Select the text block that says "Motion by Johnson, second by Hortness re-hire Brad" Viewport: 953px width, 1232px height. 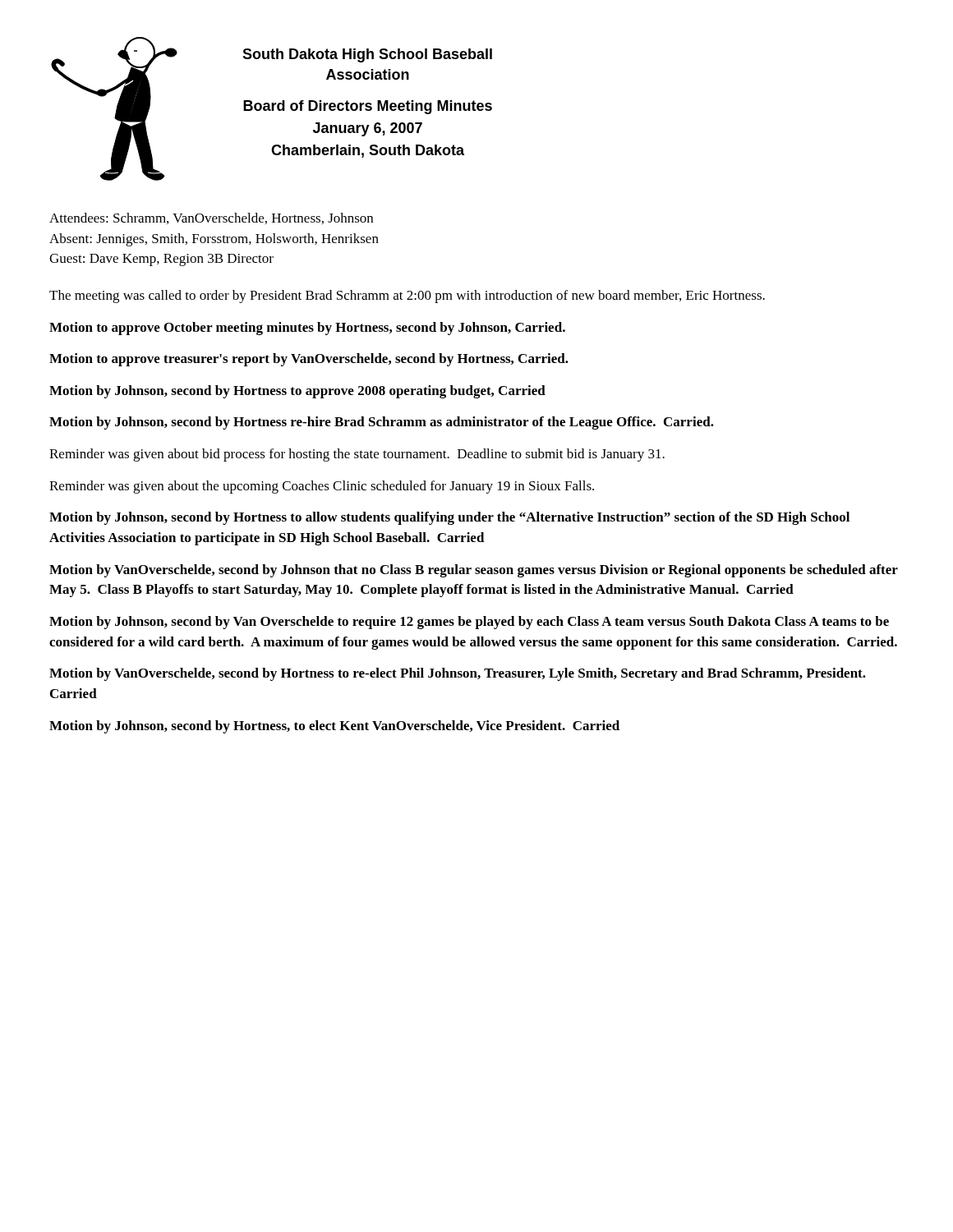(x=382, y=422)
